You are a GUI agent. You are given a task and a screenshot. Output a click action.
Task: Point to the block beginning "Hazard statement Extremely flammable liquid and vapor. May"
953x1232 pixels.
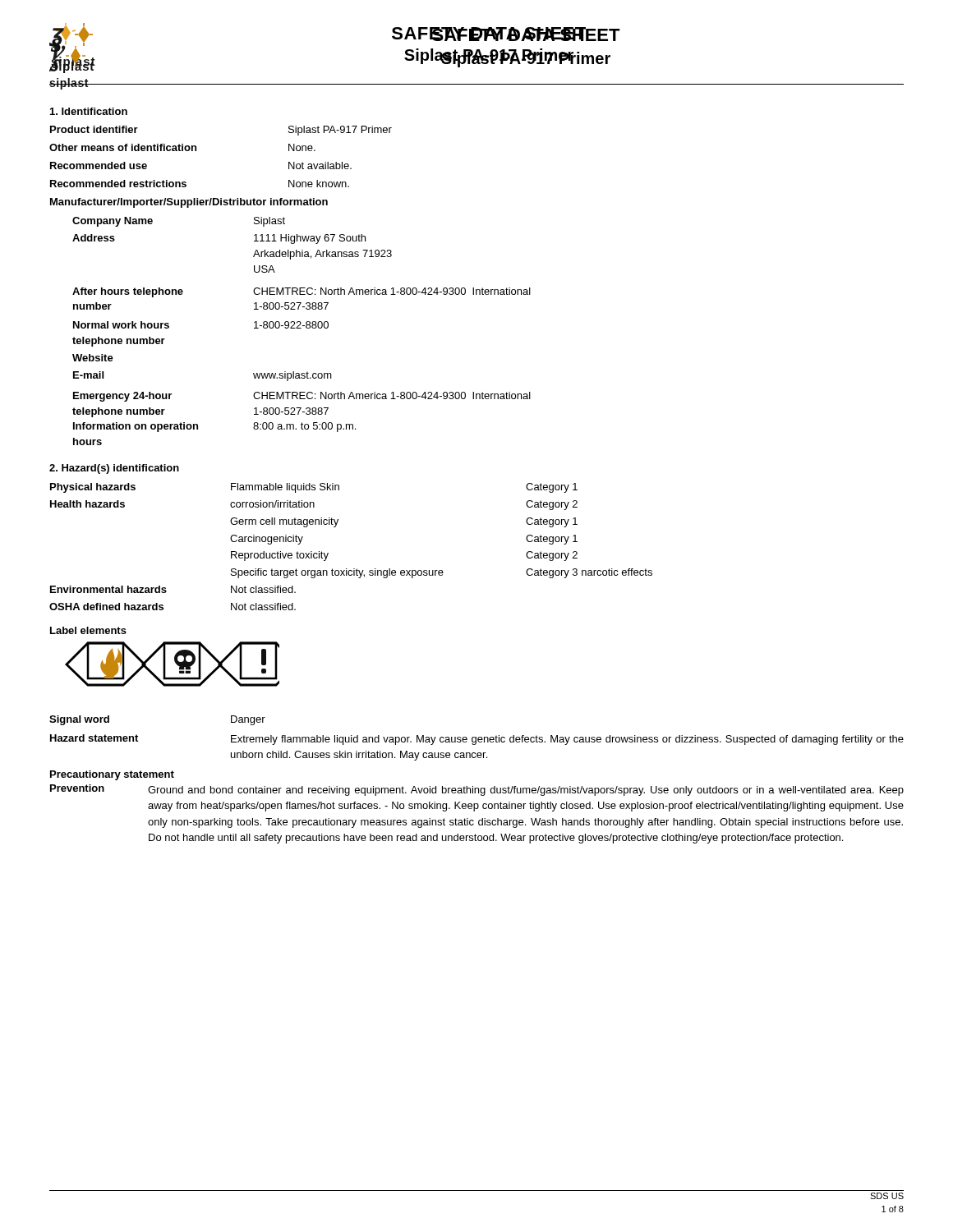tap(476, 747)
